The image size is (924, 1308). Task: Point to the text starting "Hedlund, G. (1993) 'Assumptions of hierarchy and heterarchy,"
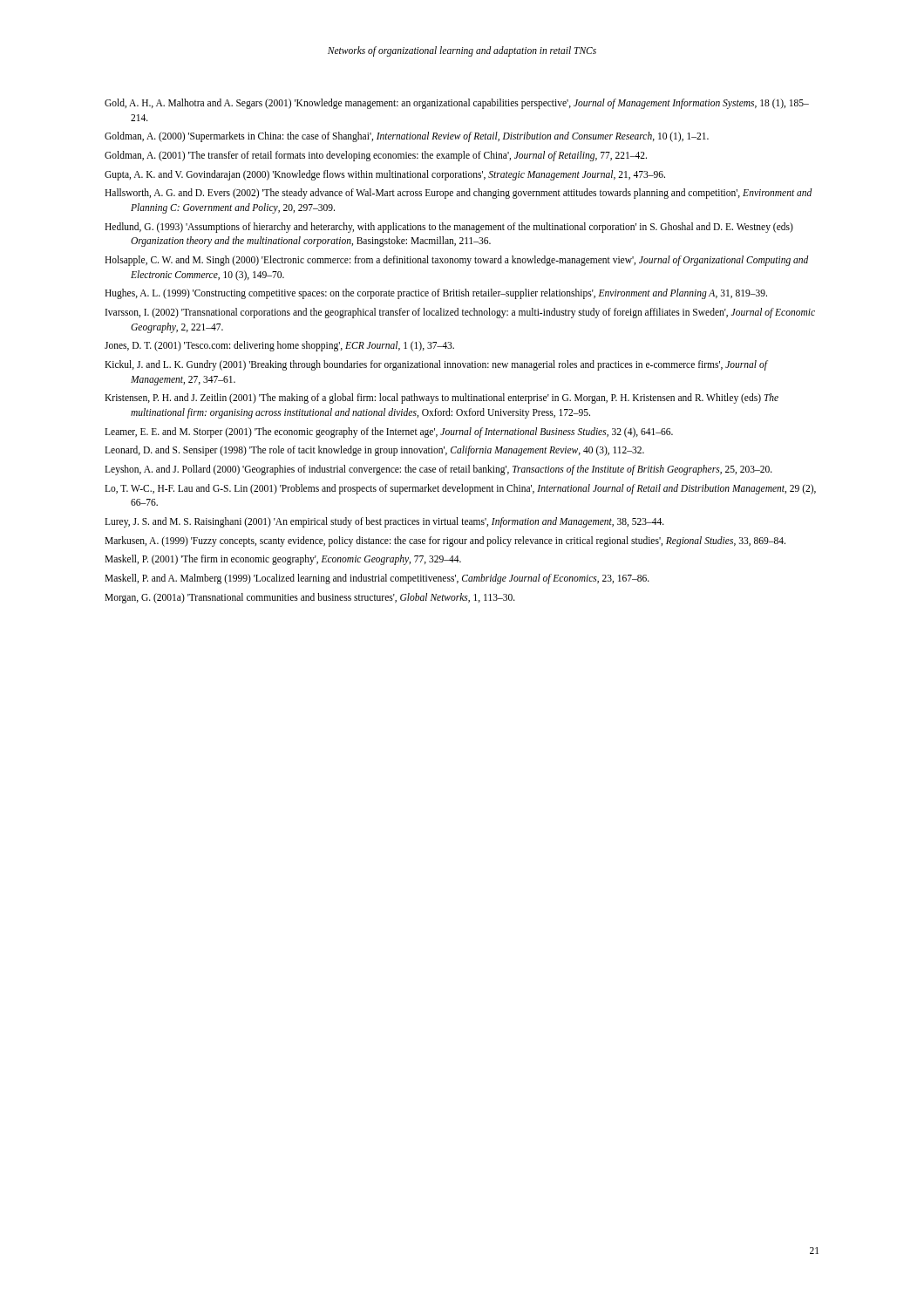tap(449, 234)
